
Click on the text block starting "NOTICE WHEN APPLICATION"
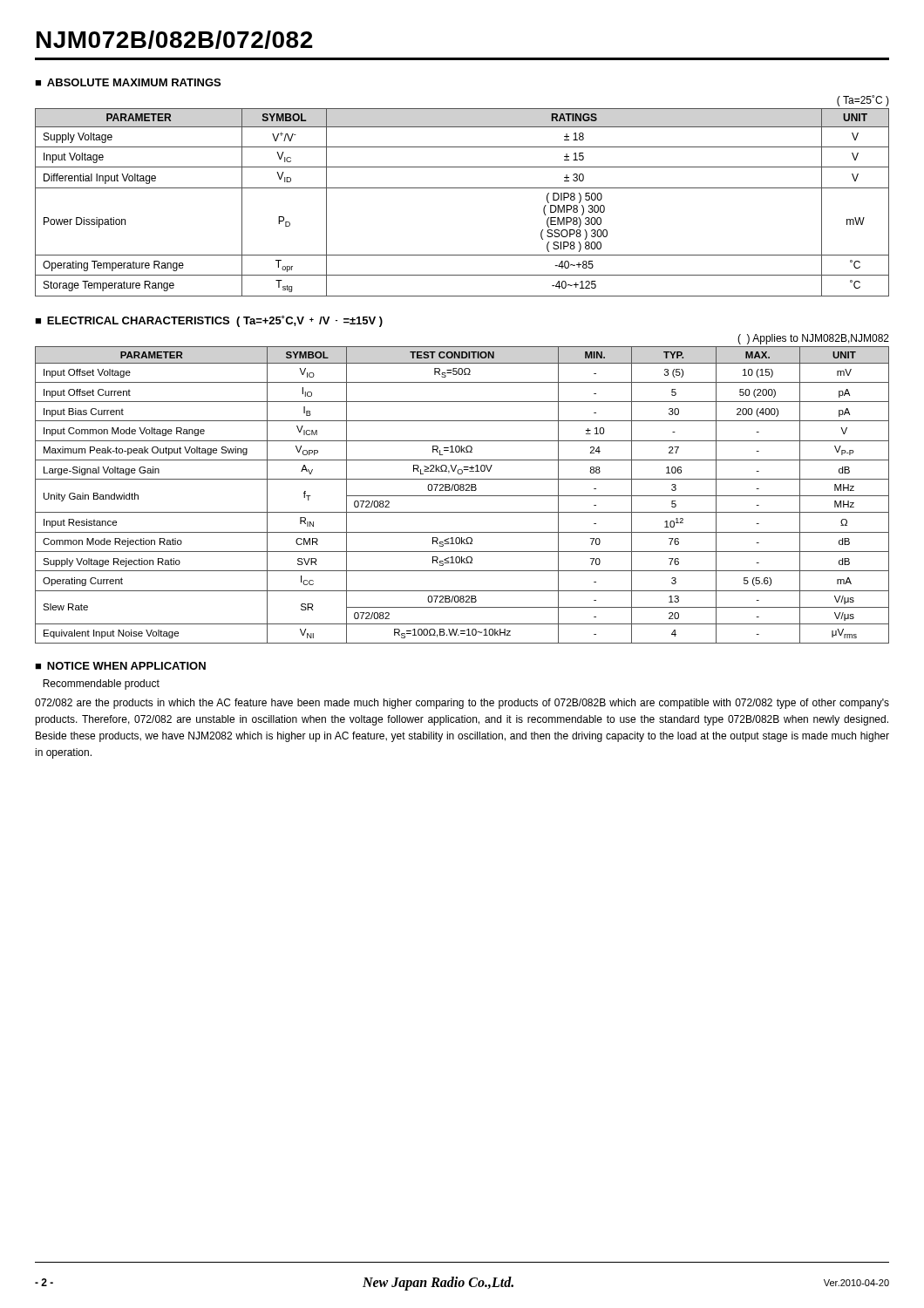pyautogui.click(x=127, y=666)
